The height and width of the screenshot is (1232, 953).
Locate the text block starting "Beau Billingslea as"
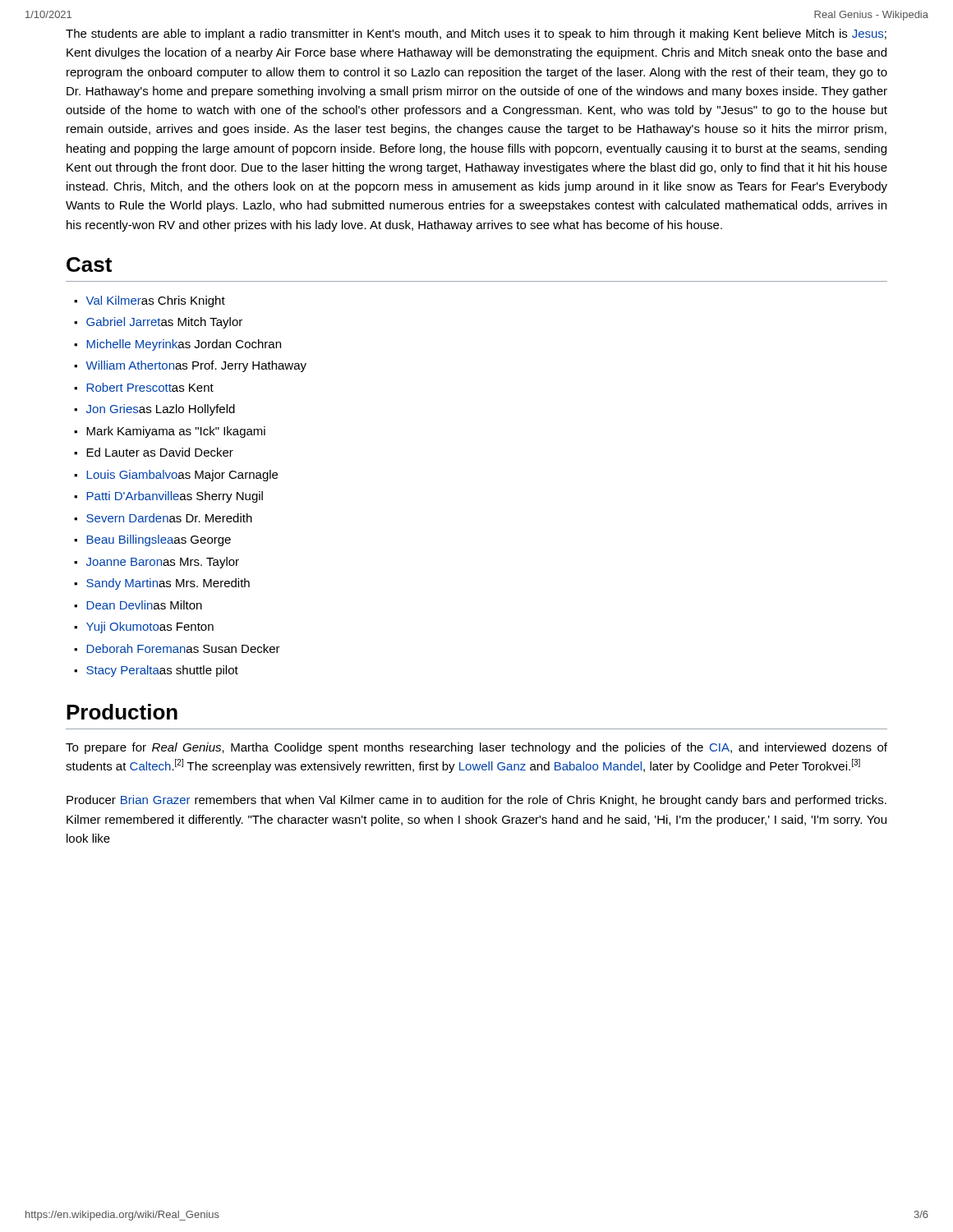(x=159, y=540)
